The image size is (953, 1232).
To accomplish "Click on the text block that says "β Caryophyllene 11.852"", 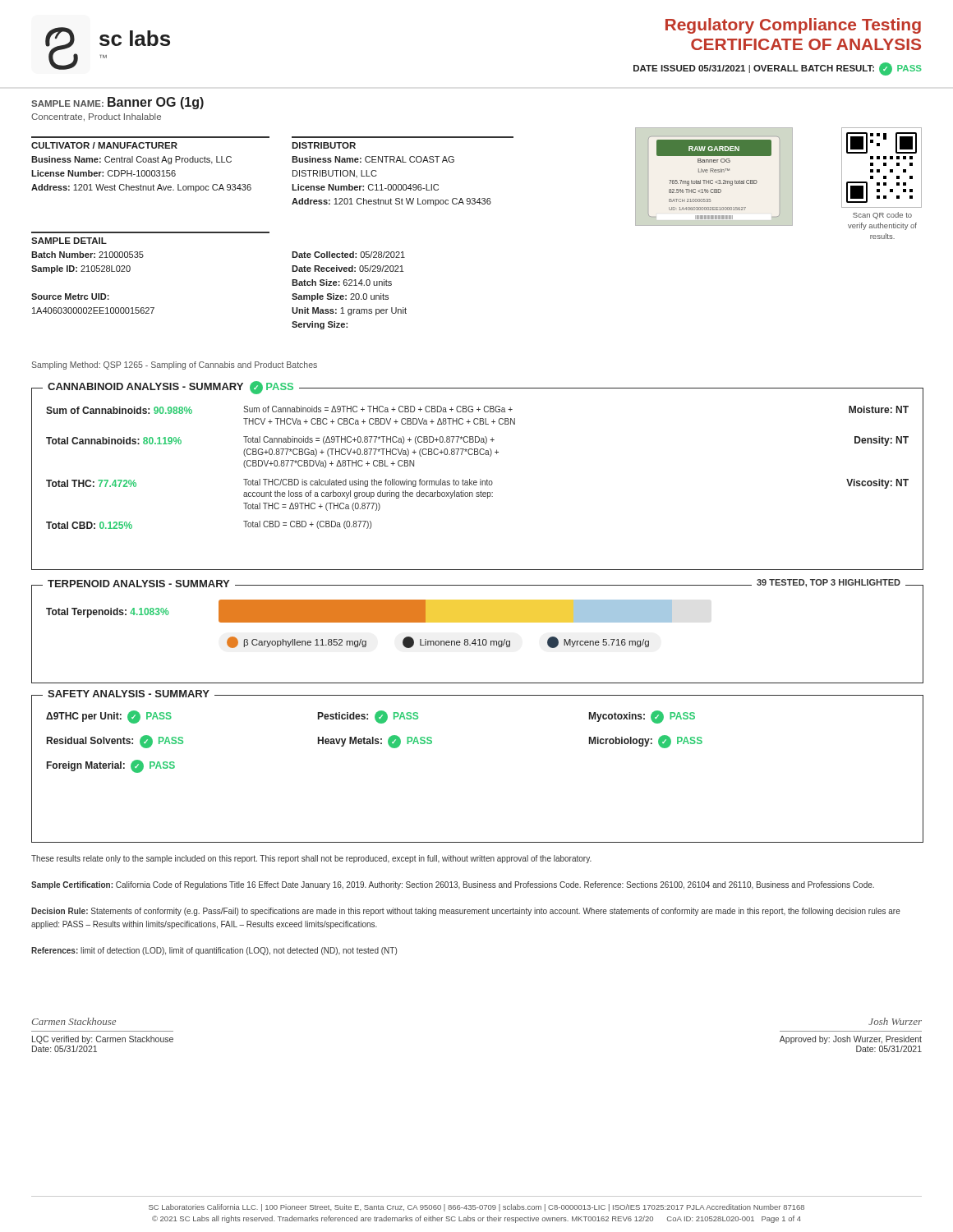I will (x=297, y=642).
